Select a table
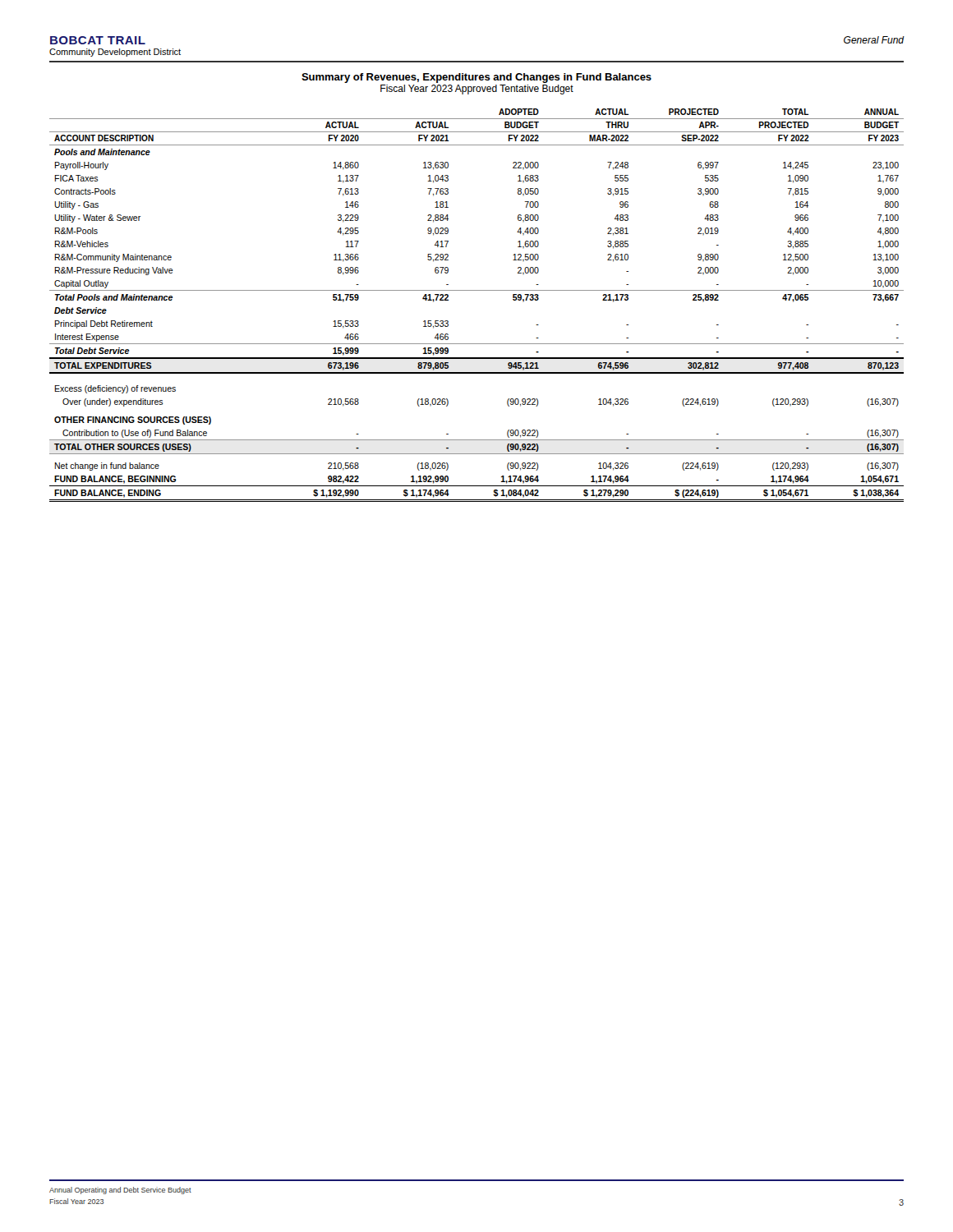The image size is (953, 1232). tap(476, 304)
